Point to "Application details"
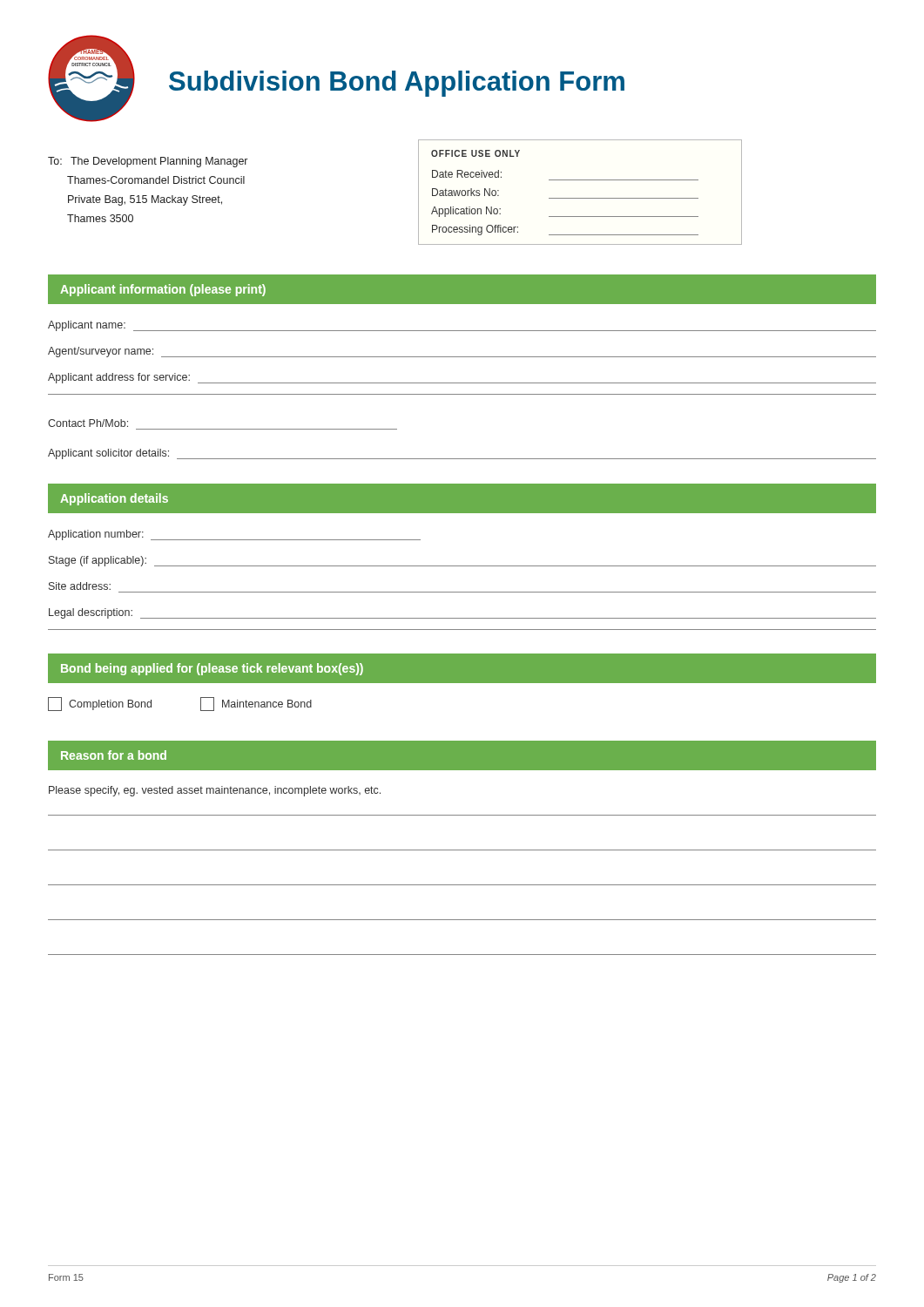This screenshot has height=1307, width=924. click(x=114, y=498)
